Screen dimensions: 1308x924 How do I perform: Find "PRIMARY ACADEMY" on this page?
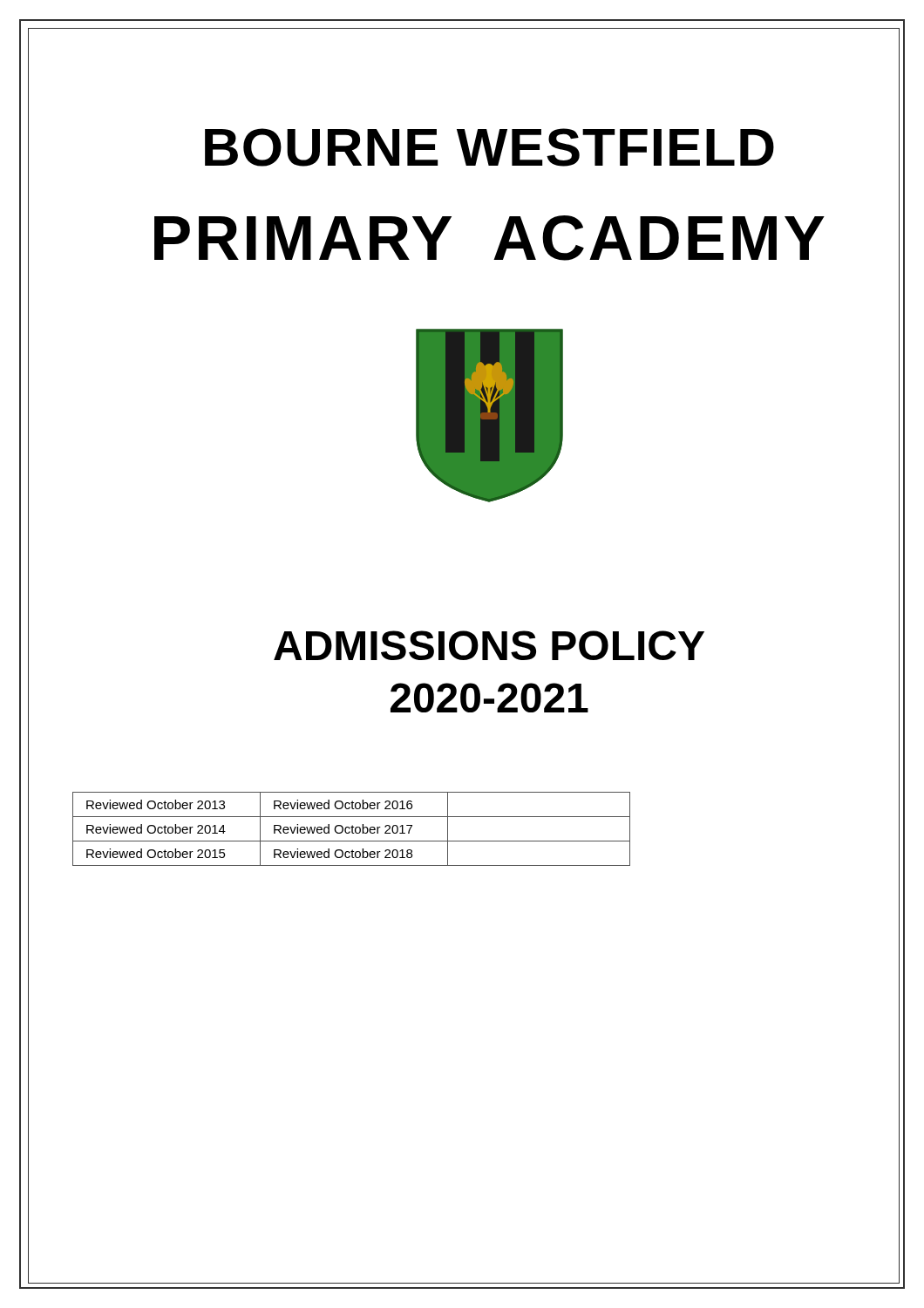[489, 238]
